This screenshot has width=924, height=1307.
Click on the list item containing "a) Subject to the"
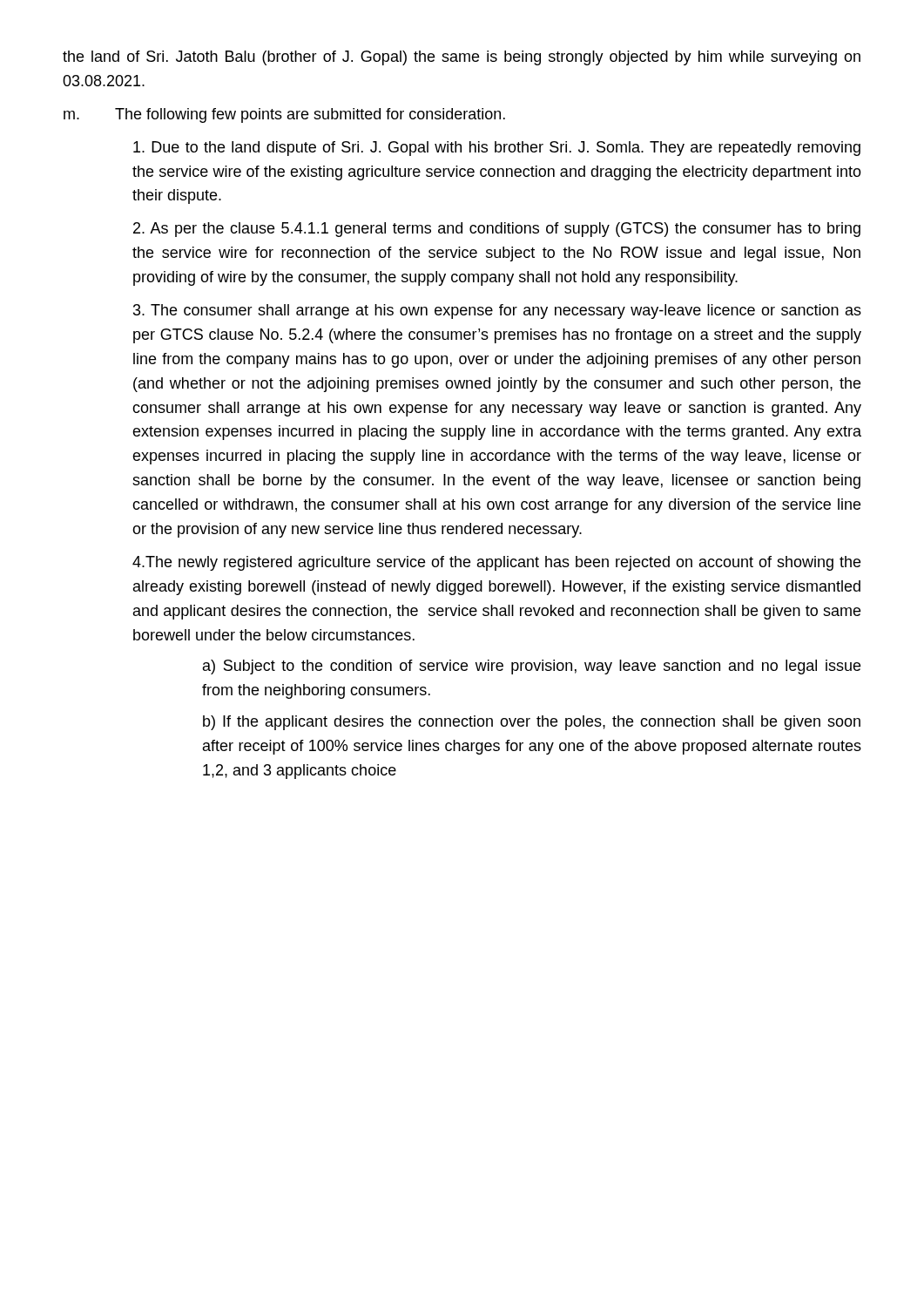click(x=532, y=678)
